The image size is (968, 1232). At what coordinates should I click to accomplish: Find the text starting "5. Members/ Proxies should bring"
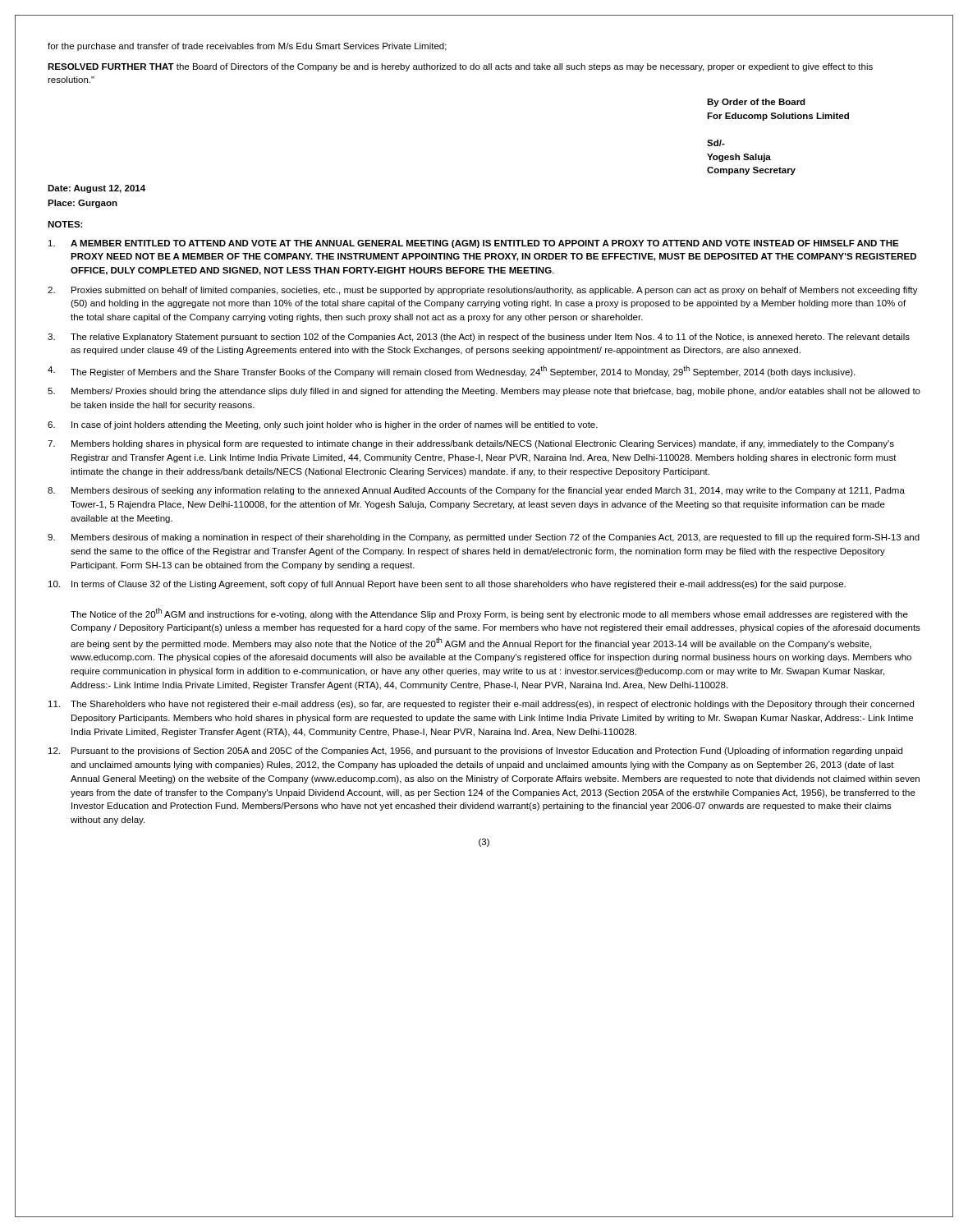point(484,398)
